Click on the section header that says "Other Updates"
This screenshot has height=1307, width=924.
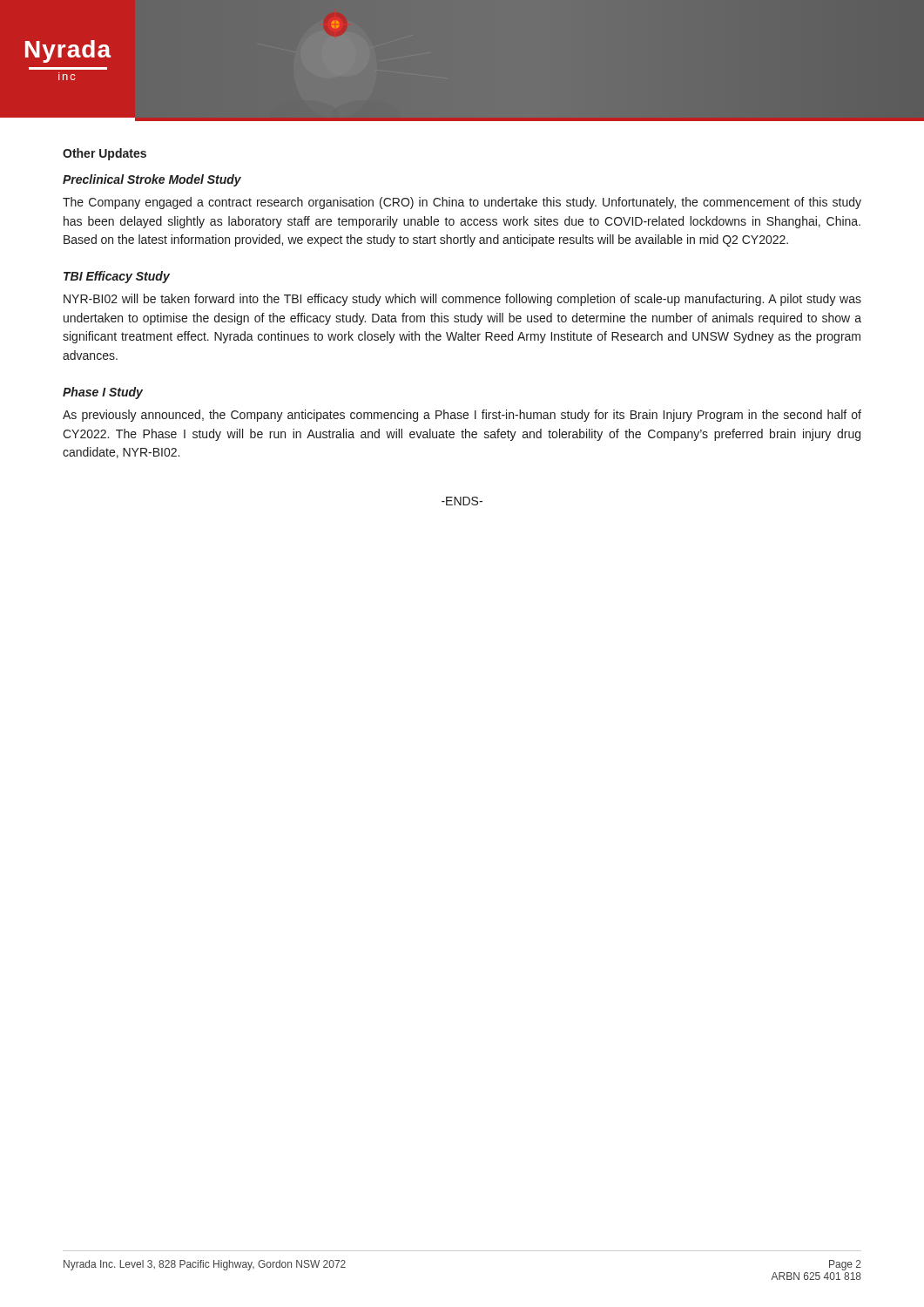[105, 153]
